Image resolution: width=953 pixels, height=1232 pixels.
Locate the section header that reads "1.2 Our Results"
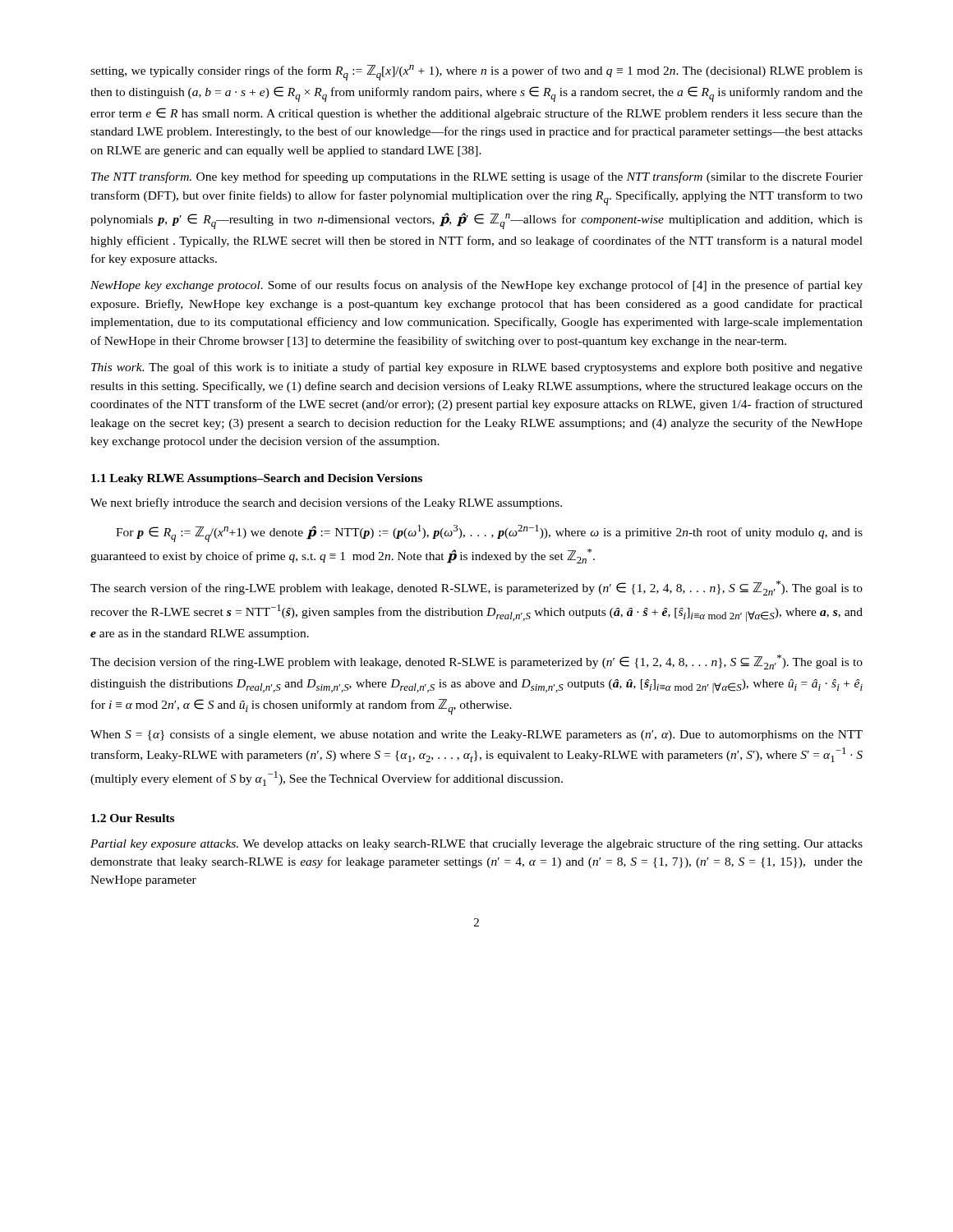click(133, 818)
